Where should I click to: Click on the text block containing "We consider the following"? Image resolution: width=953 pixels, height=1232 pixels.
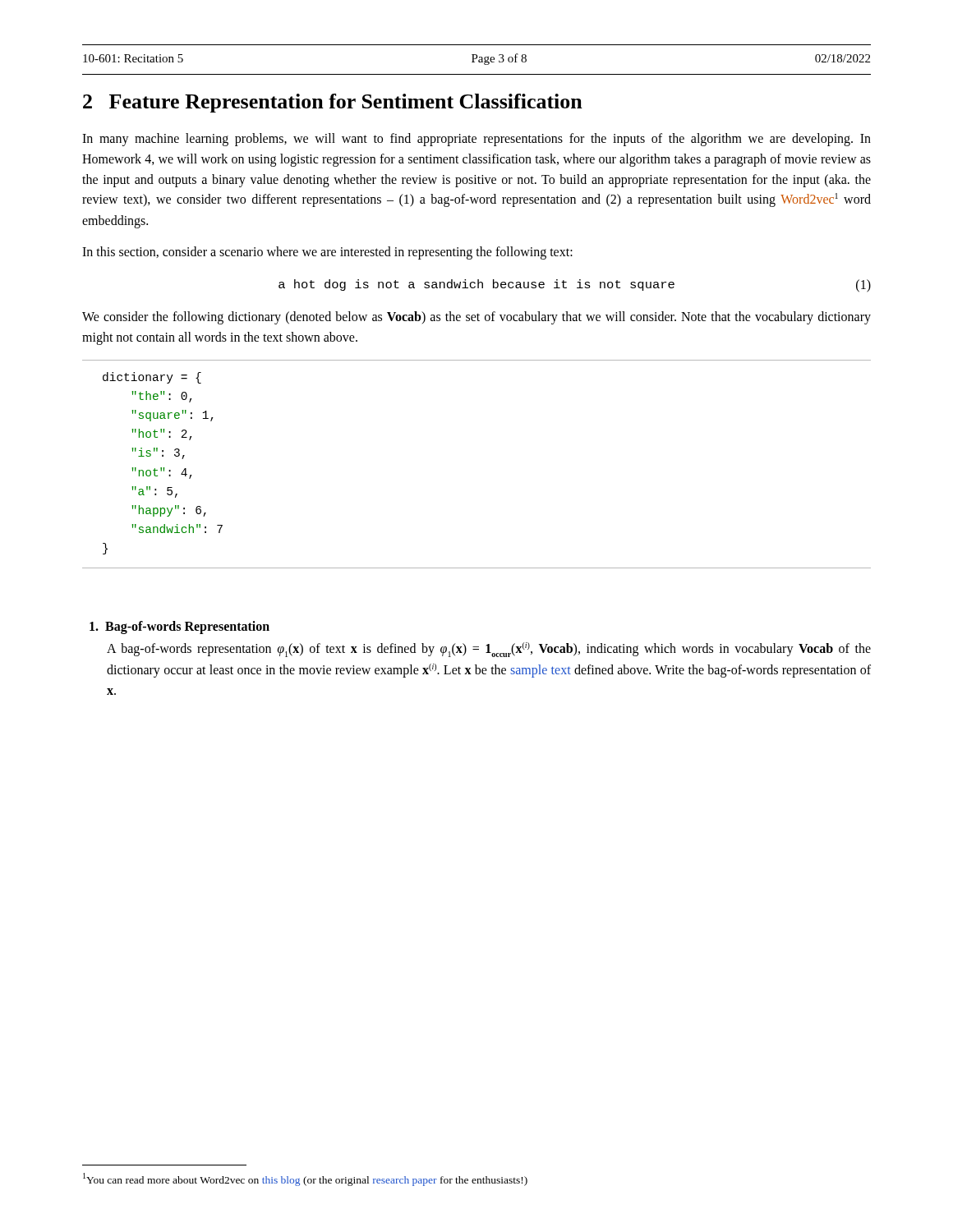point(476,327)
